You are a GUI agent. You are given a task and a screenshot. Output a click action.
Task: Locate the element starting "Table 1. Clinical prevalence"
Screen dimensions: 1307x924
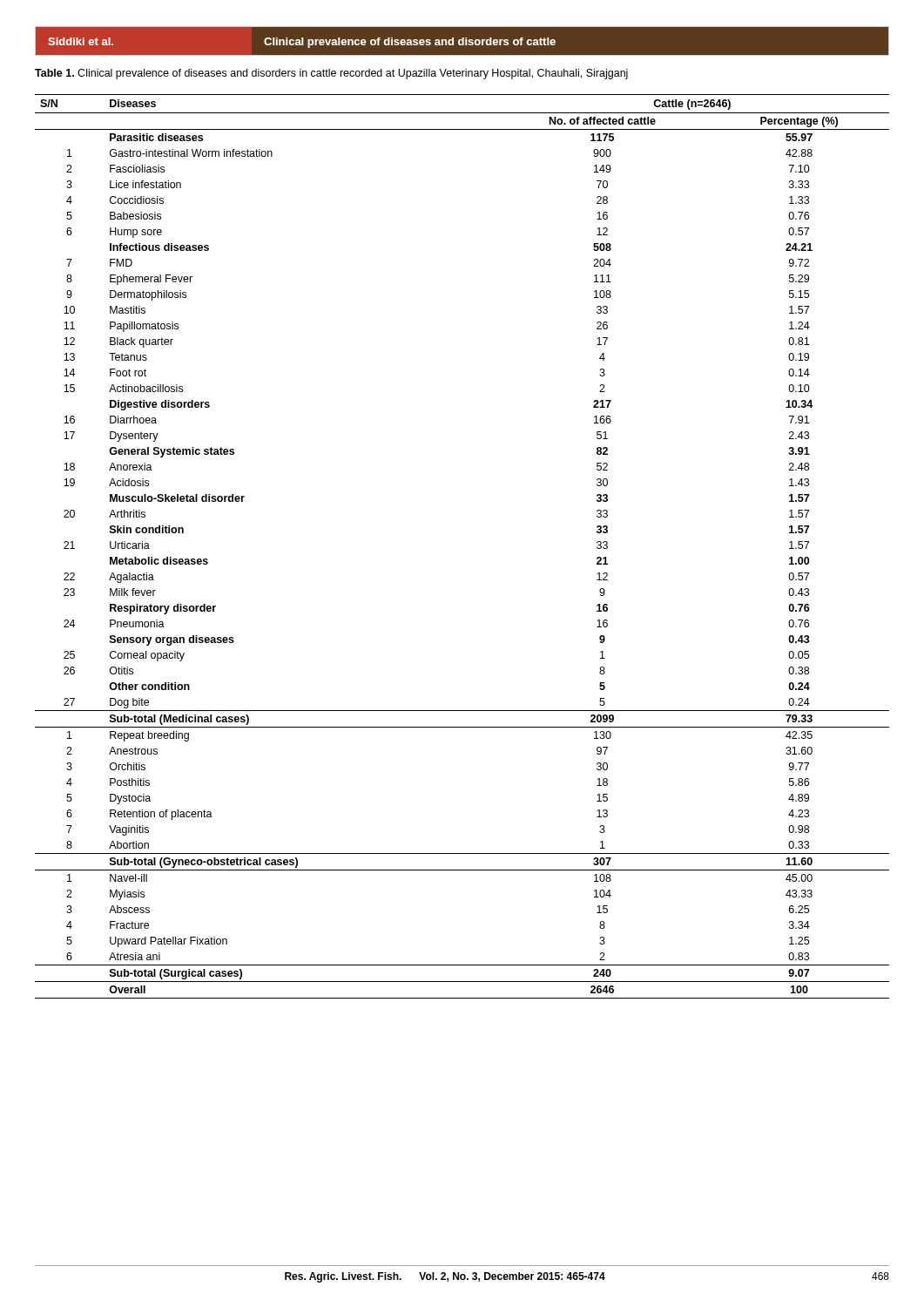pos(332,73)
